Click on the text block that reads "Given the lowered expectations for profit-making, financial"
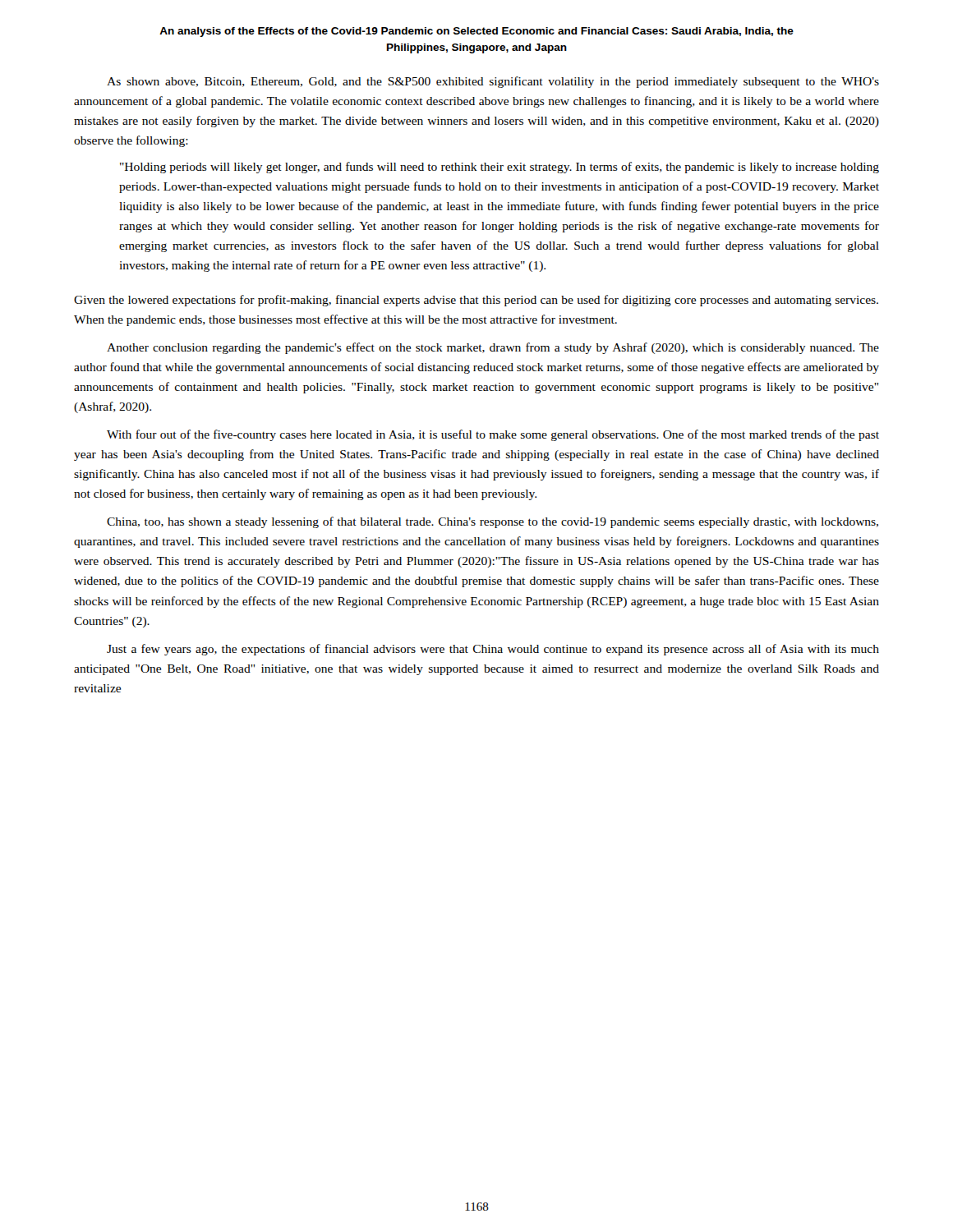The width and height of the screenshot is (953, 1232). (x=476, y=309)
